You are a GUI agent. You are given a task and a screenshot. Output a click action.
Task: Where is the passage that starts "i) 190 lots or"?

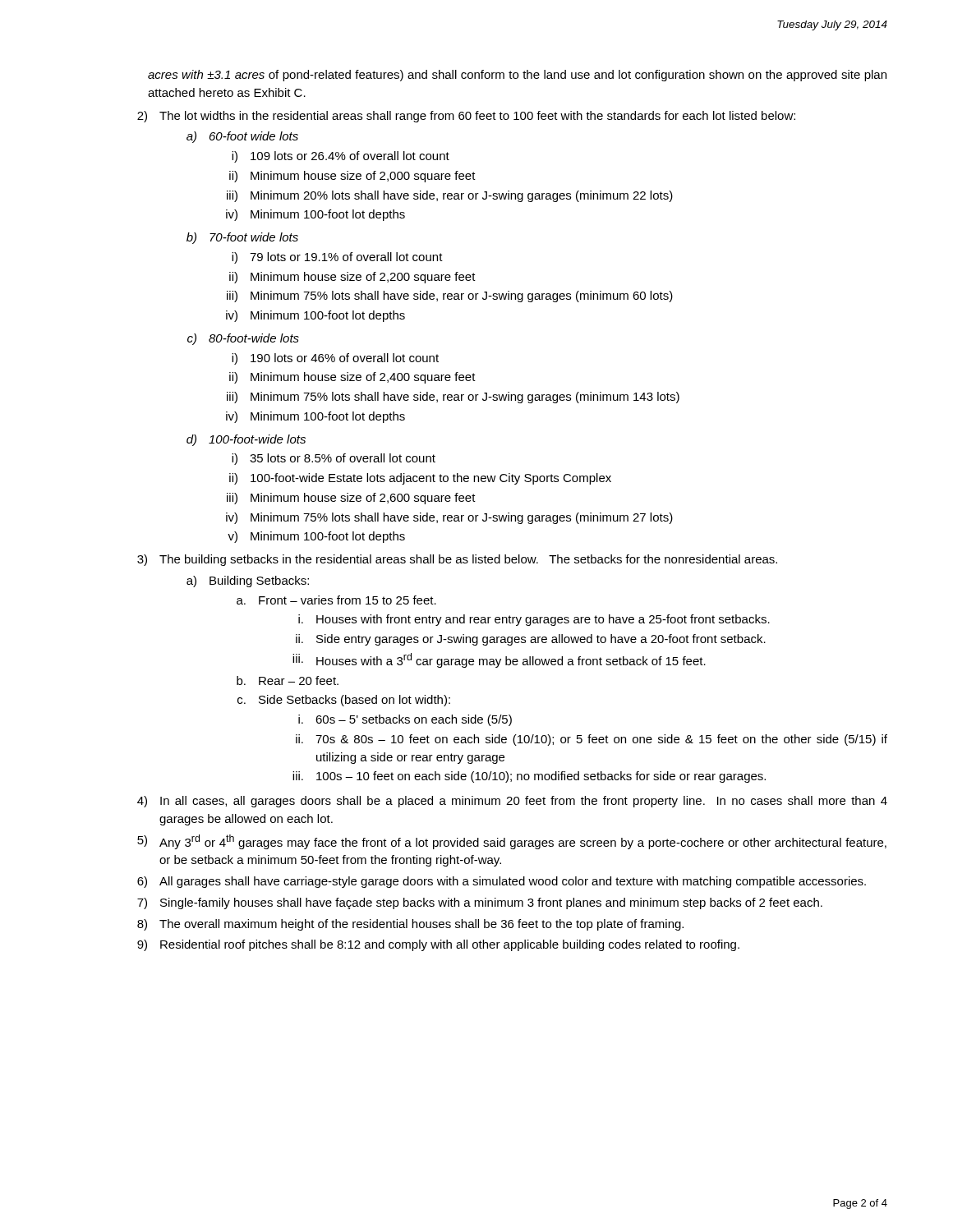335,359
